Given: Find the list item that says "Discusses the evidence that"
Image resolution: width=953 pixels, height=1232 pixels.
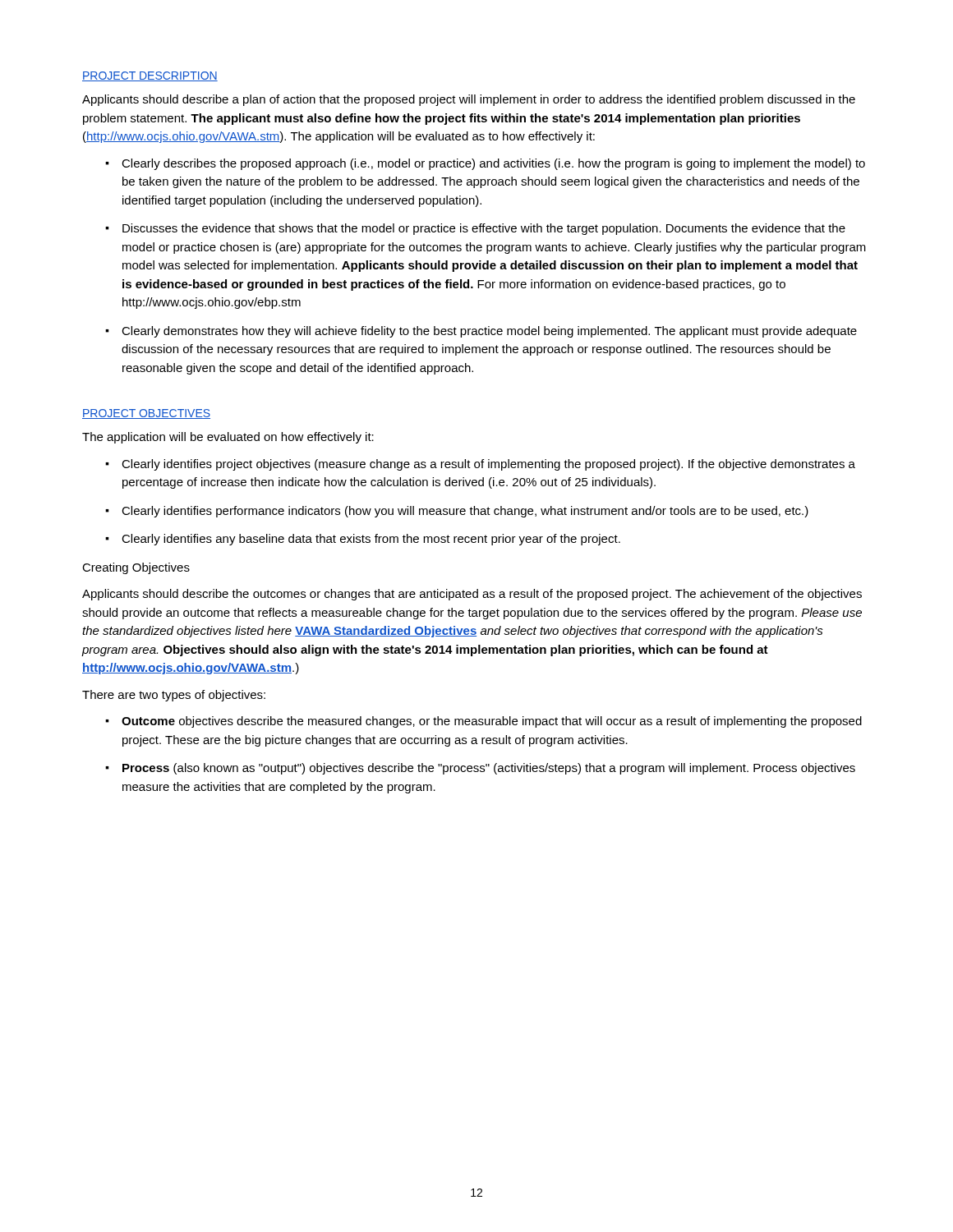Looking at the screenshot, I should (494, 265).
